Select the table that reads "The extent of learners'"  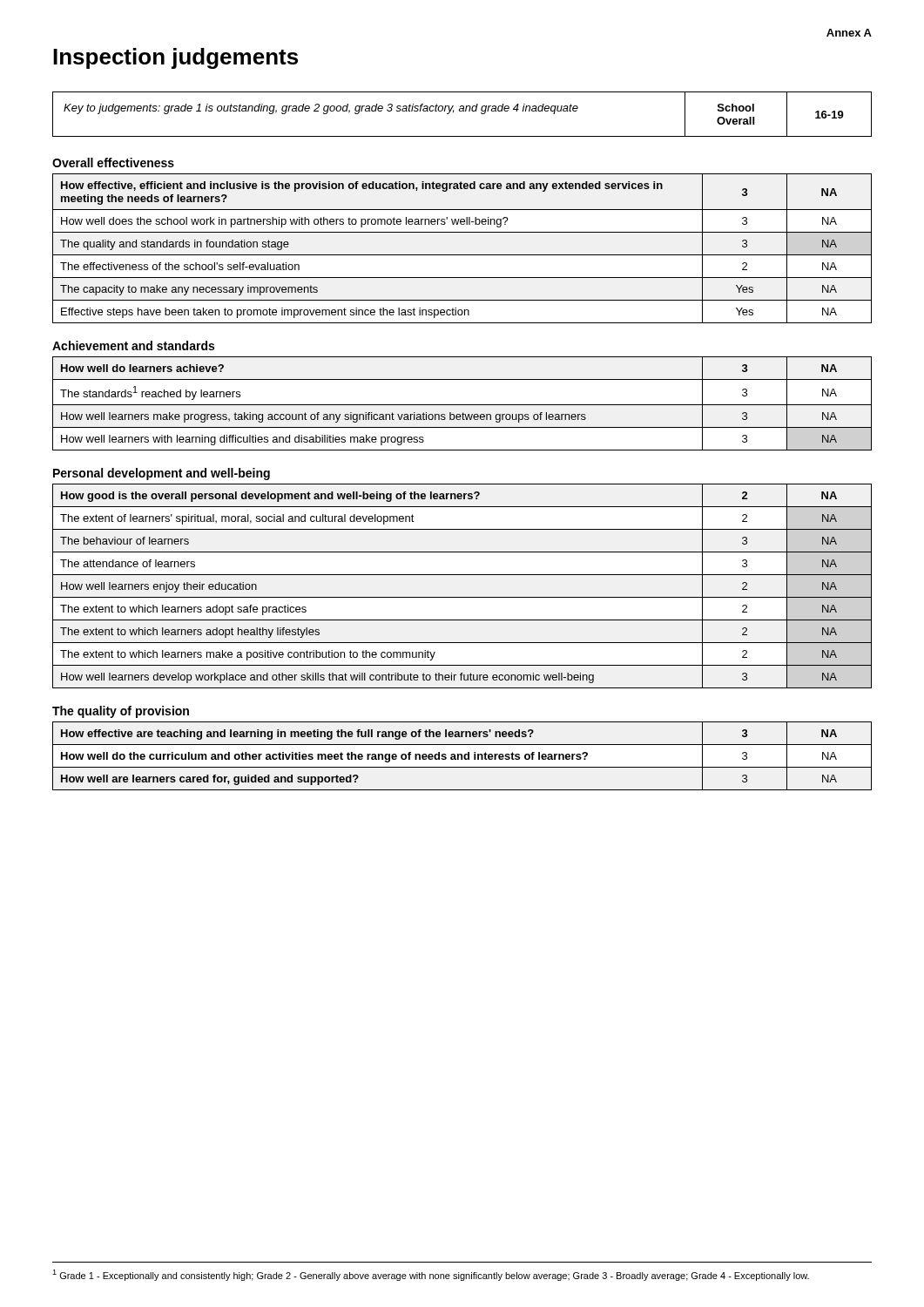pos(462,586)
